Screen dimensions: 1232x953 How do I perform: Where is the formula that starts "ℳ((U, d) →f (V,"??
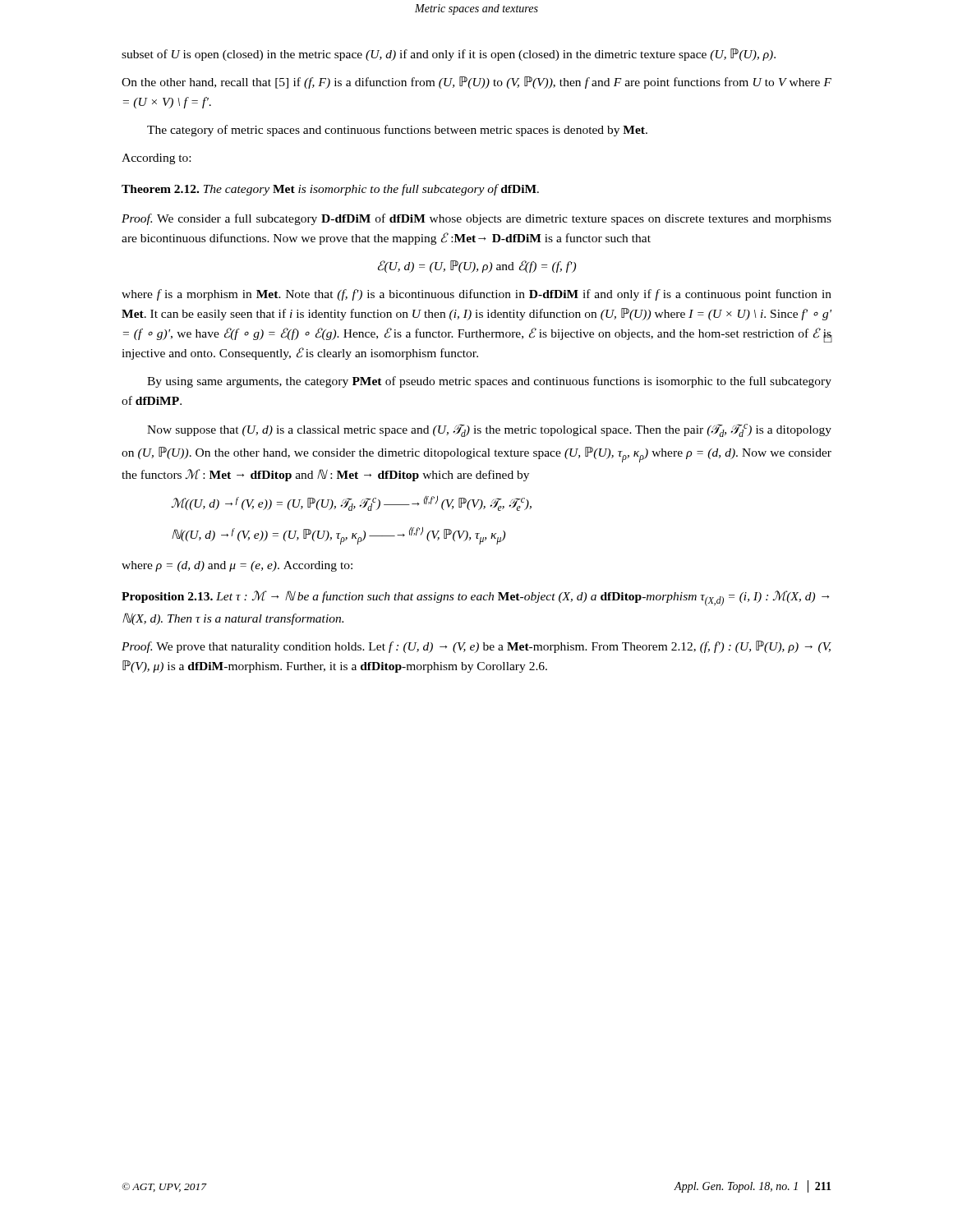tap(501, 504)
